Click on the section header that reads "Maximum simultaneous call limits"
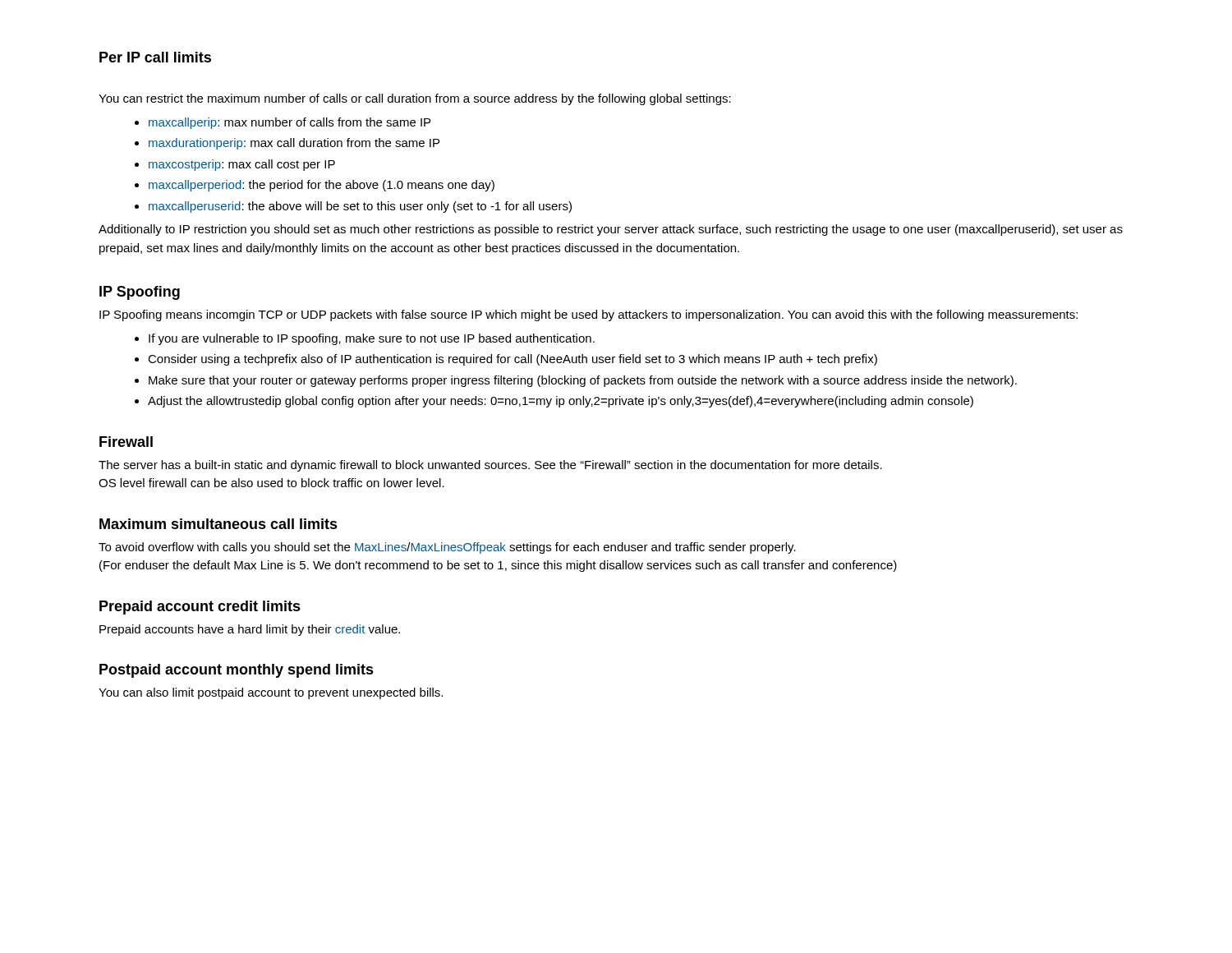This screenshot has height=953, width=1232. click(218, 524)
